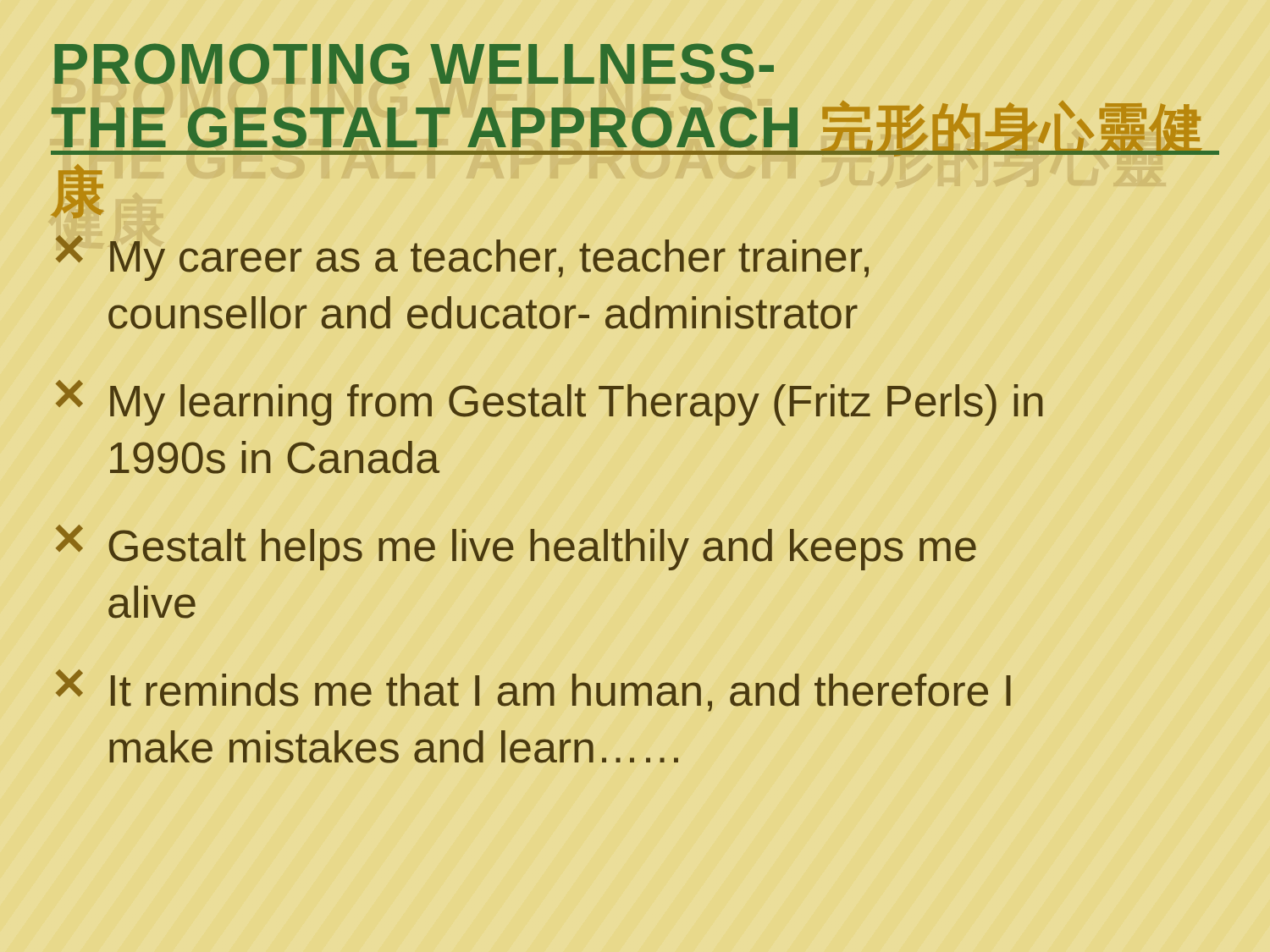Locate the element starting "✕ My career as a"
1270x952 pixels.
(x=462, y=285)
